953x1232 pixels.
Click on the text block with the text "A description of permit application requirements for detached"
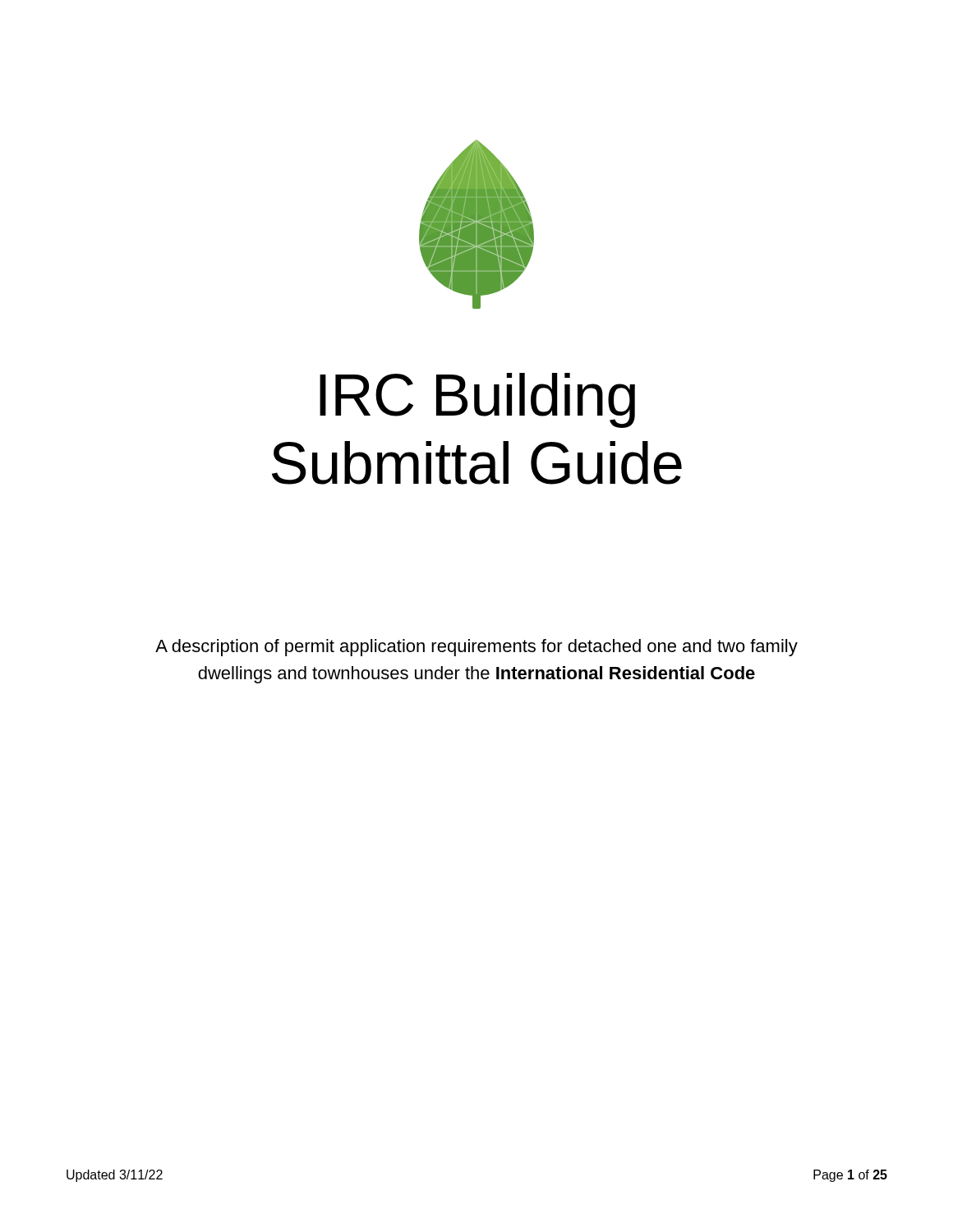click(476, 660)
